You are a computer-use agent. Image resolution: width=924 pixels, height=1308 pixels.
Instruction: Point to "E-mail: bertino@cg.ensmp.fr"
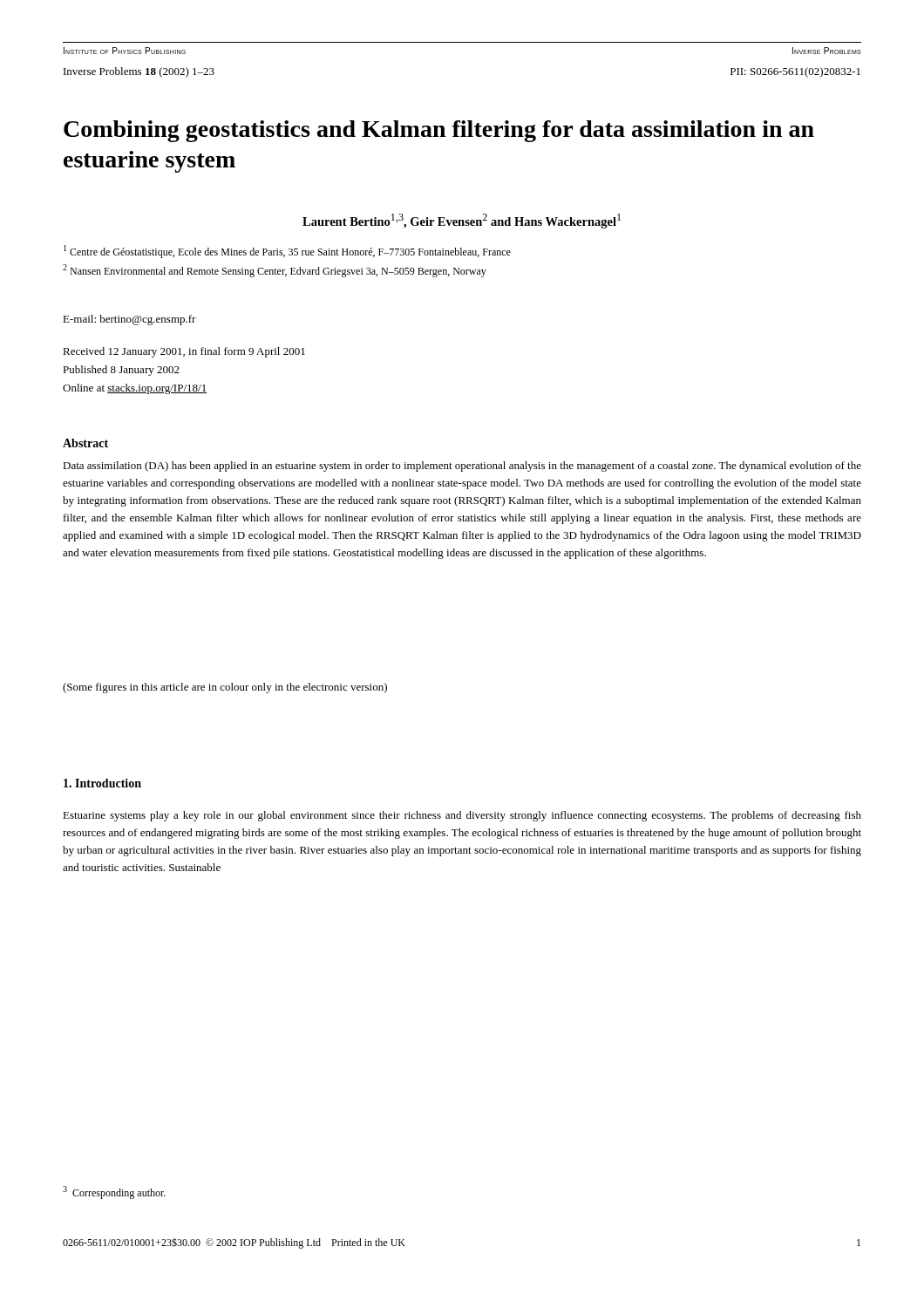129,320
